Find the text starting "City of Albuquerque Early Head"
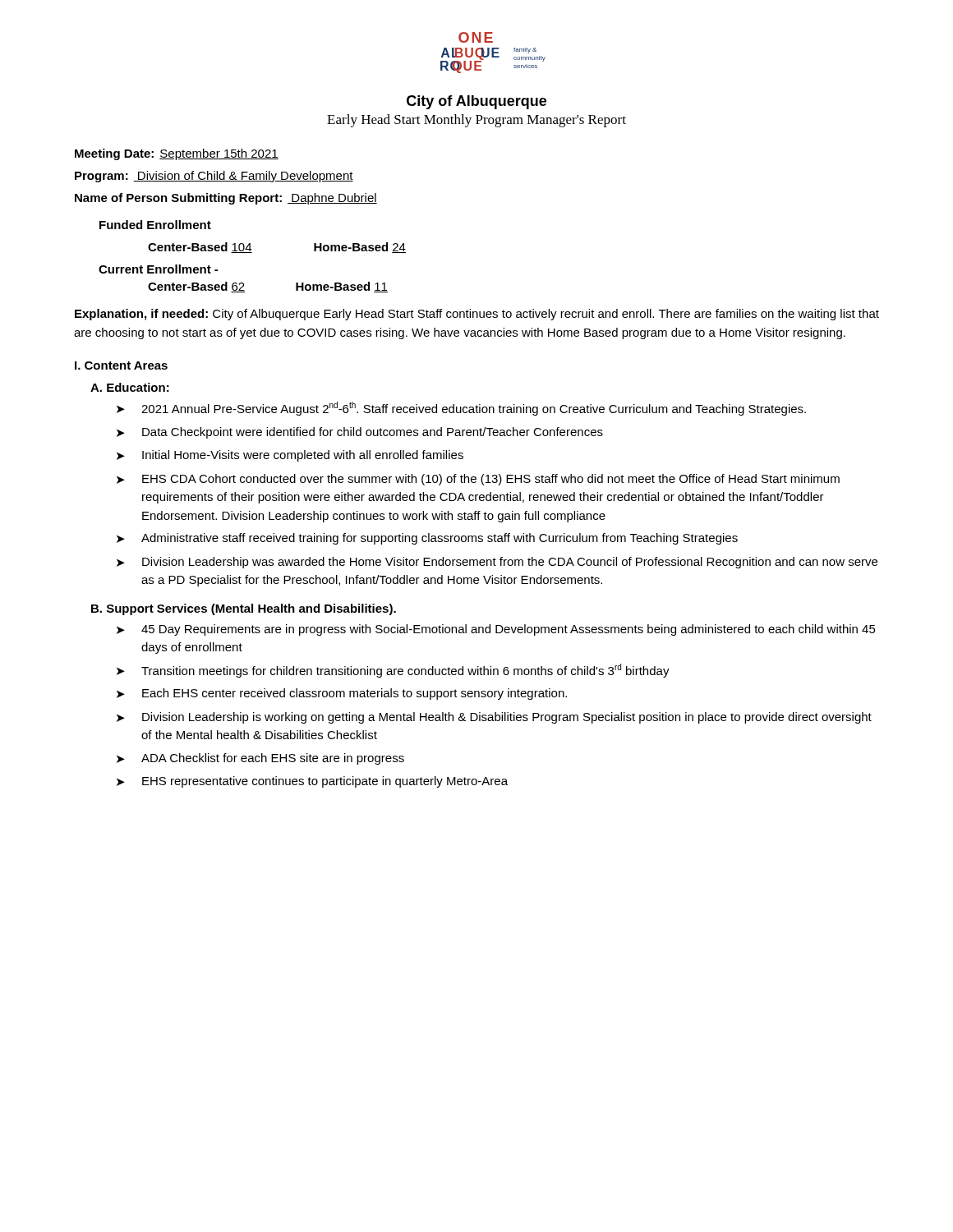 476,110
